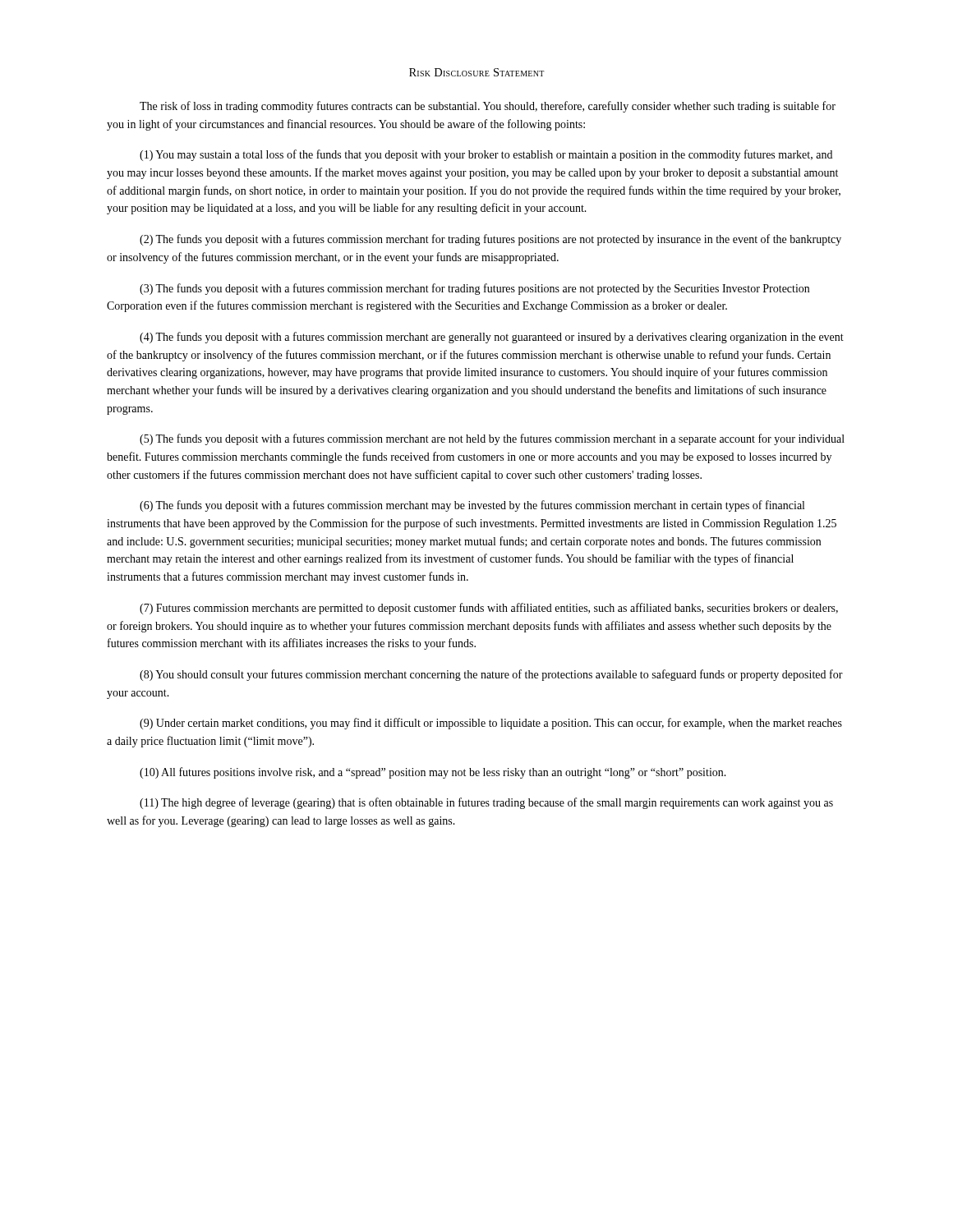The image size is (953, 1232).
Task: Click the passage that begins "(1) You may sustain a total loss"
Action: [x=474, y=182]
